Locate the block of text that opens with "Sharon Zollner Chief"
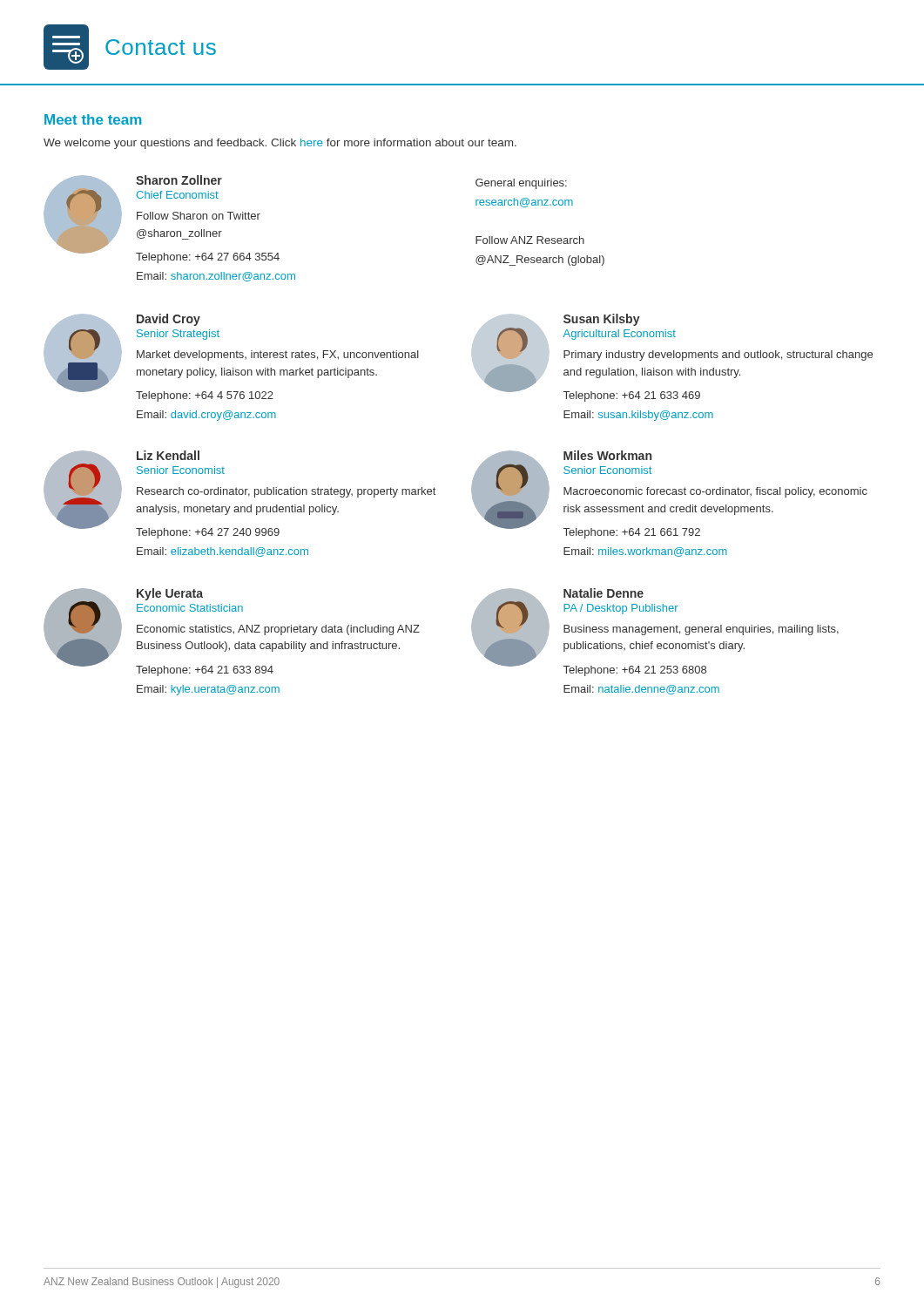Image resolution: width=924 pixels, height=1307 pixels. pos(179,180)
